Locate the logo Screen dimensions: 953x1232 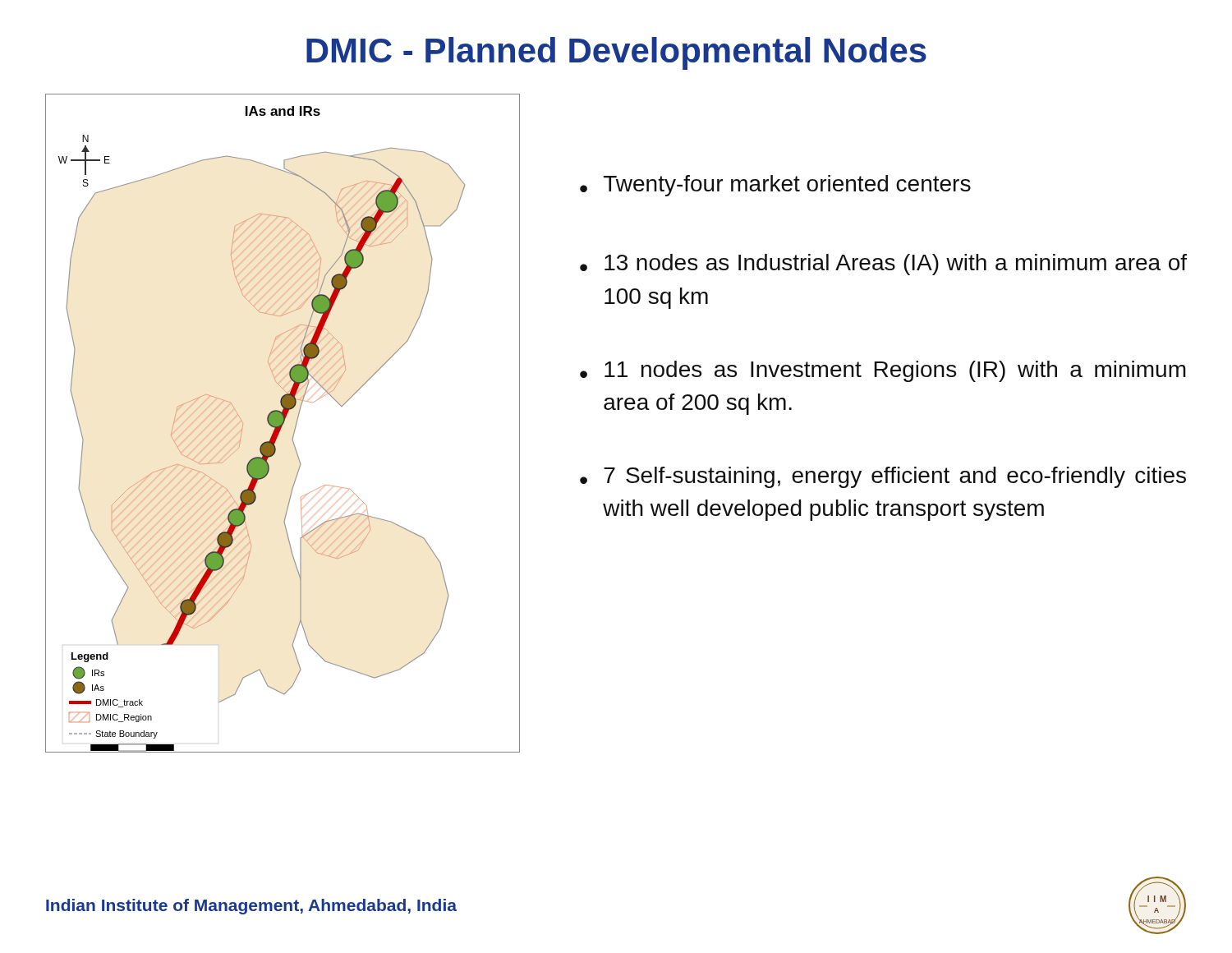click(1157, 905)
